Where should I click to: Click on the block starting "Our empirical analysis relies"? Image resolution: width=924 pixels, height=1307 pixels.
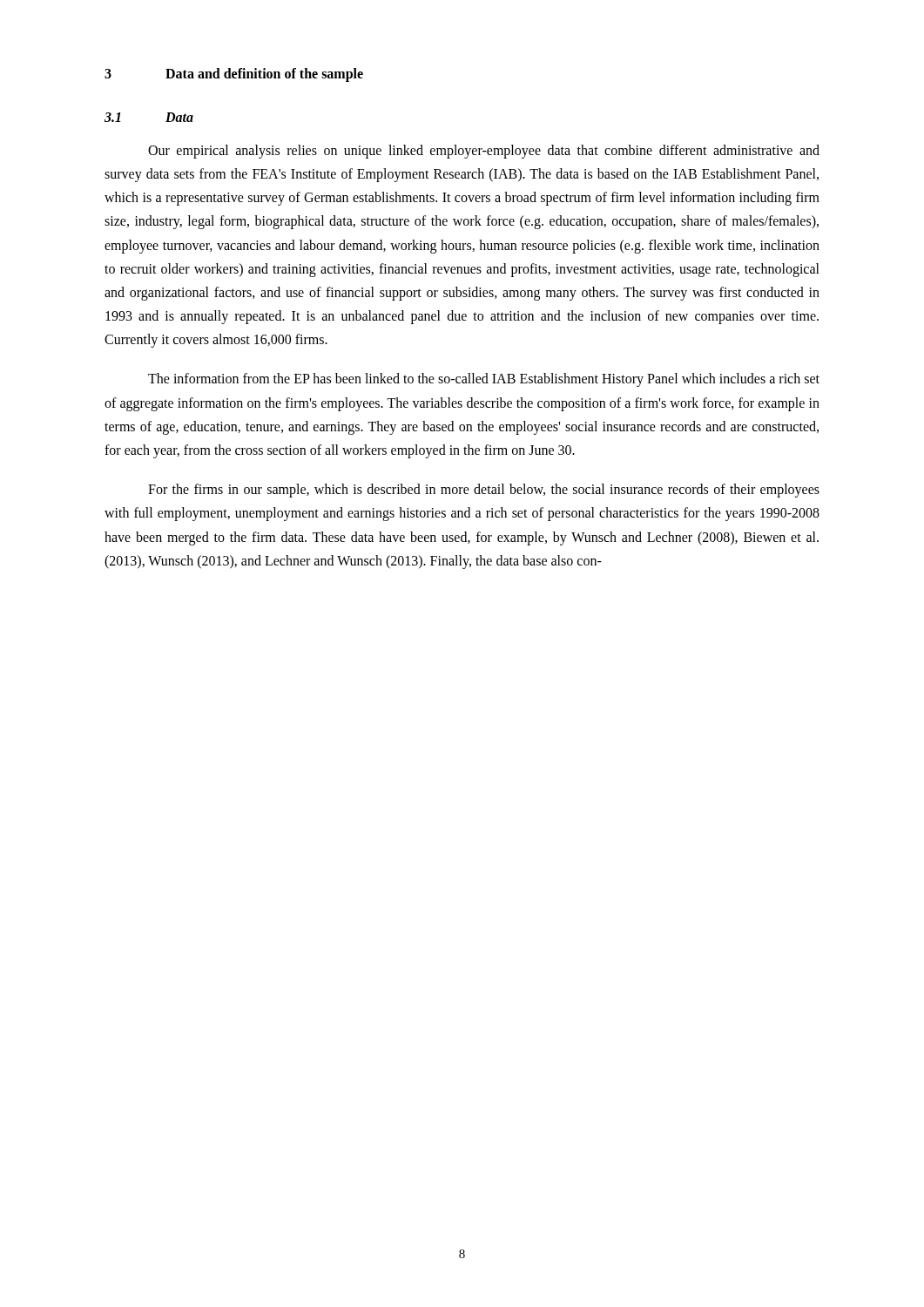pos(462,245)
